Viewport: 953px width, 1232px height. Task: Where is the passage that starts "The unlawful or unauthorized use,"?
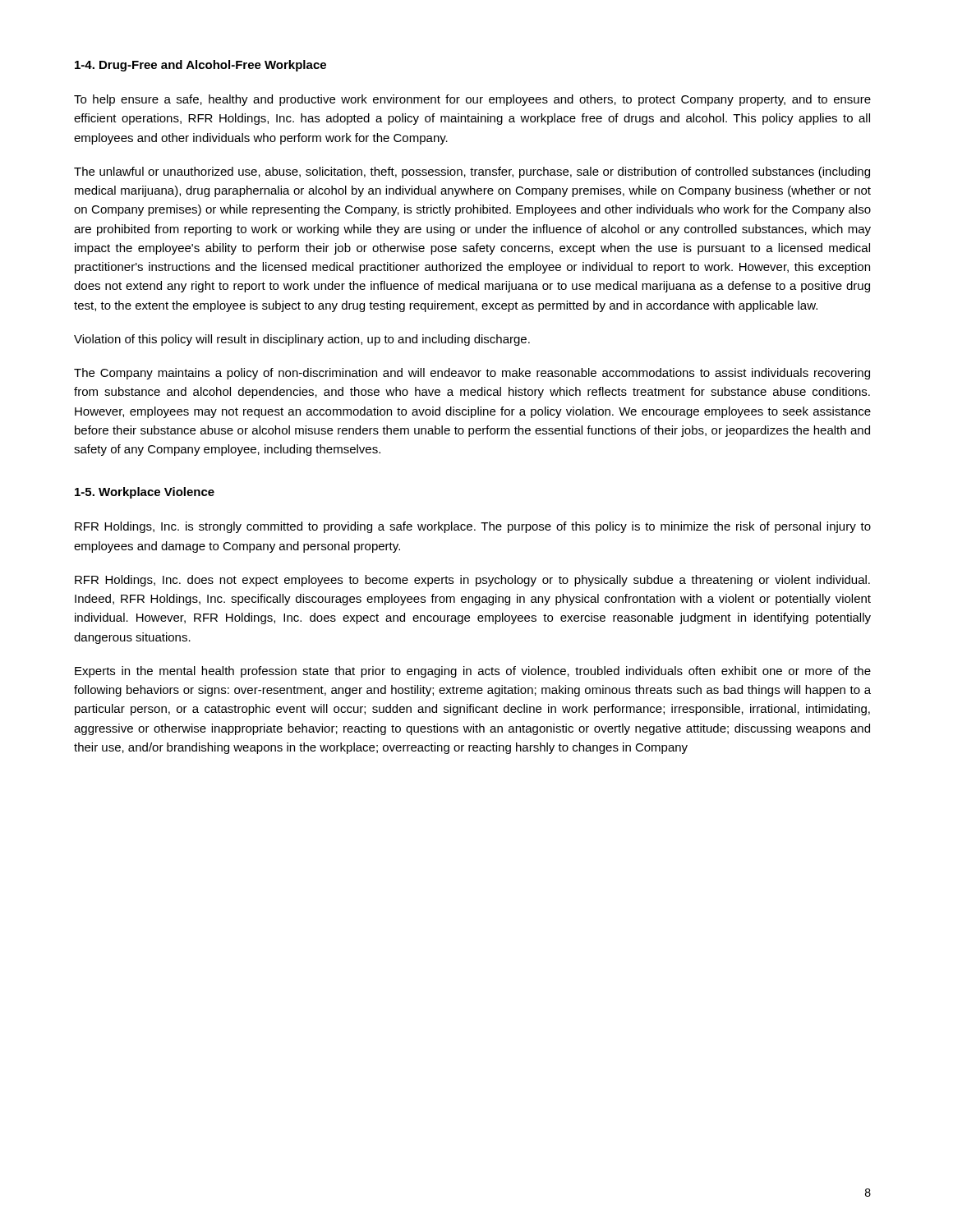point(472,238)
